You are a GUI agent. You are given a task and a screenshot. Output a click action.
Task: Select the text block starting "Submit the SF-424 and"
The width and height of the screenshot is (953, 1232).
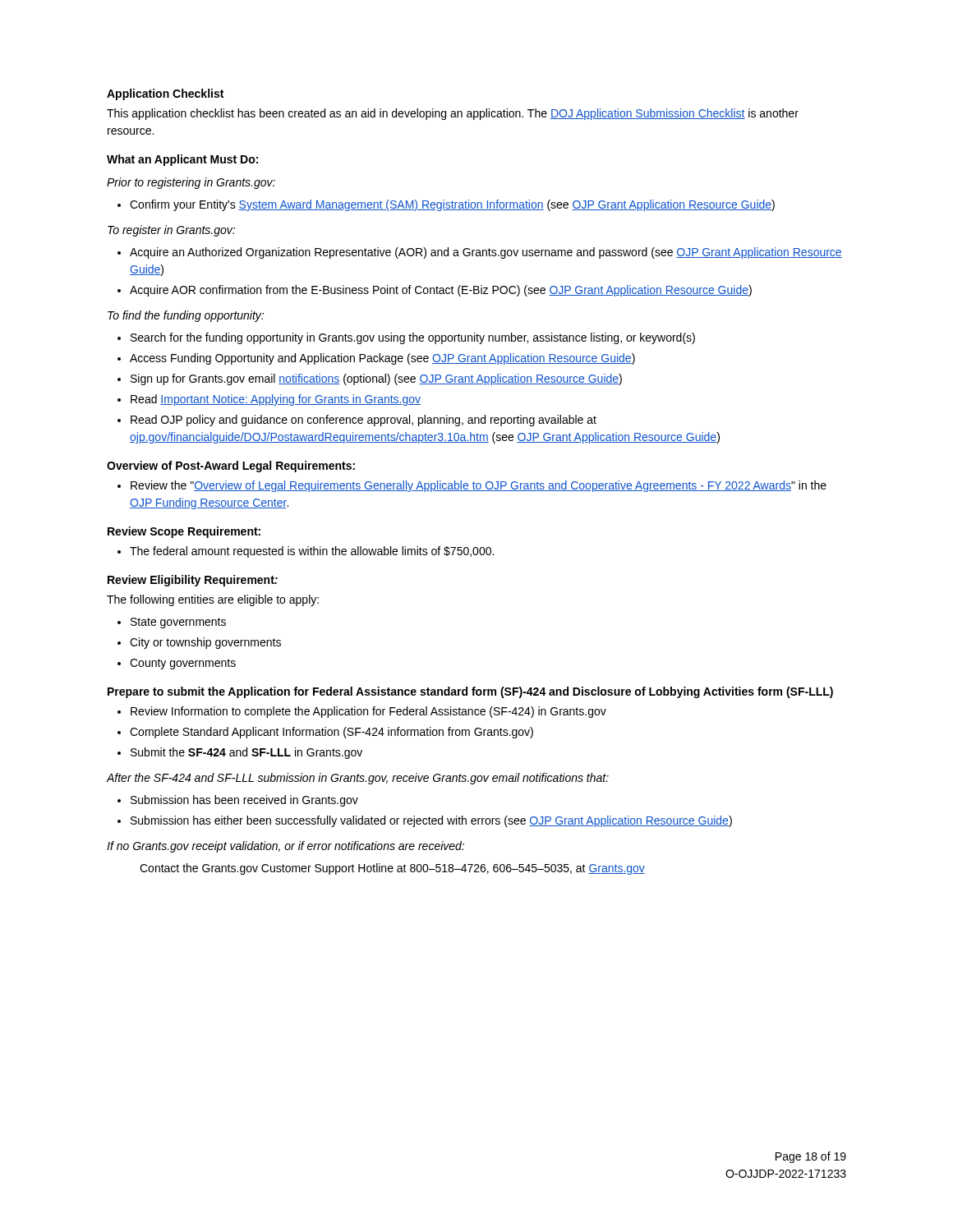pos(246,752)
